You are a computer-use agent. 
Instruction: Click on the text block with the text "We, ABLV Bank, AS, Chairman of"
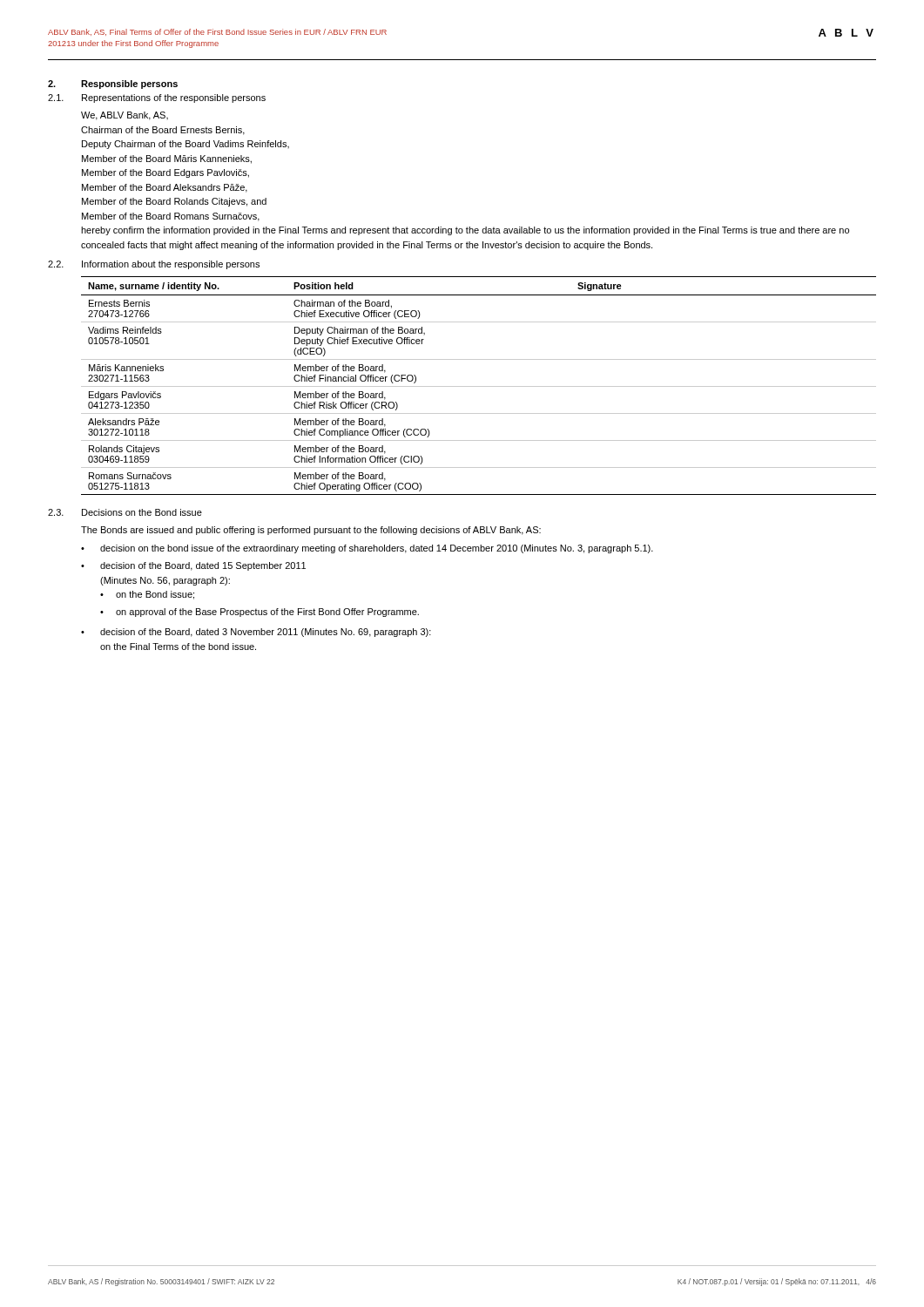coord(125,116)
